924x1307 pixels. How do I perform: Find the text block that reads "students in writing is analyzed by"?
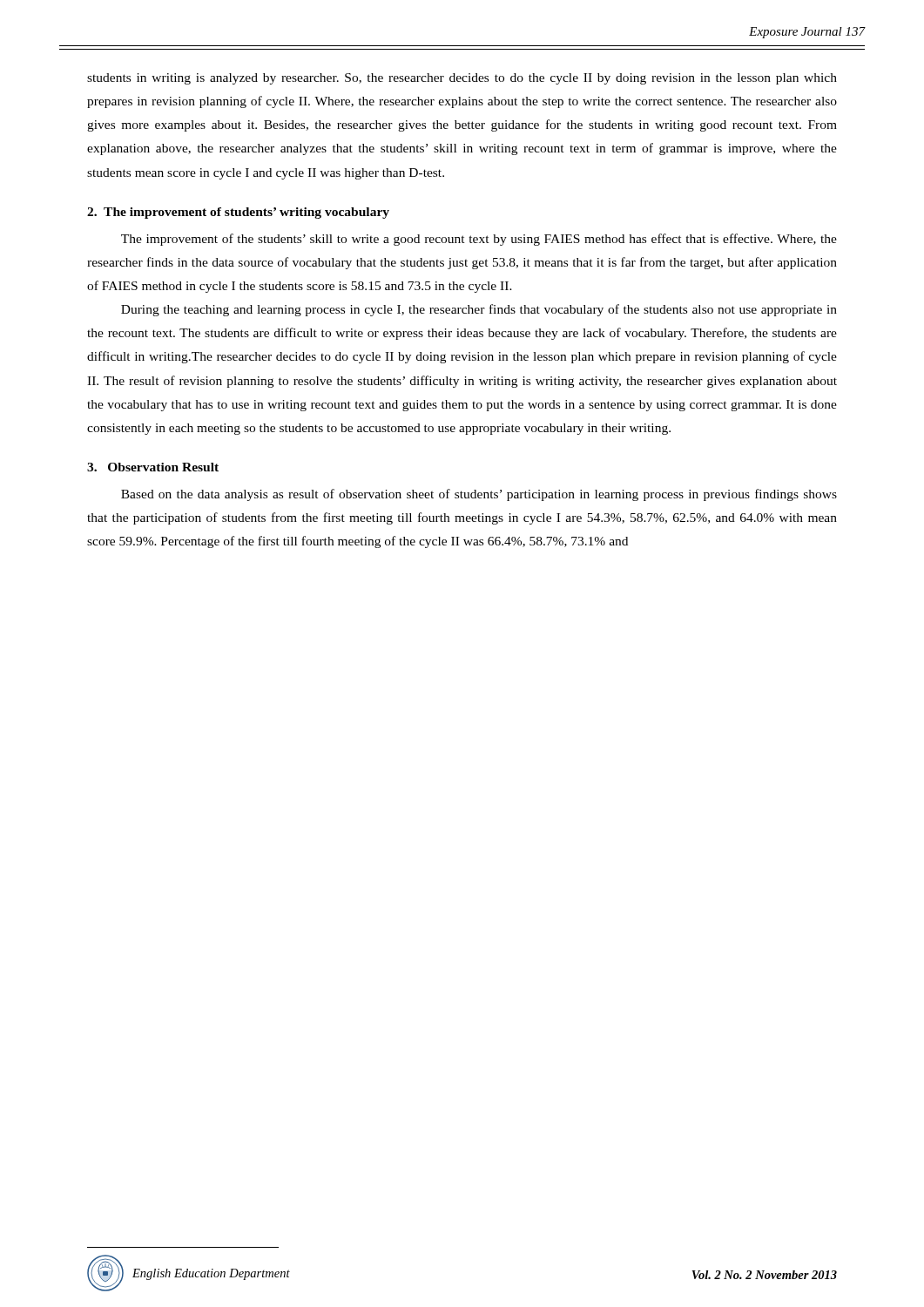462,124
